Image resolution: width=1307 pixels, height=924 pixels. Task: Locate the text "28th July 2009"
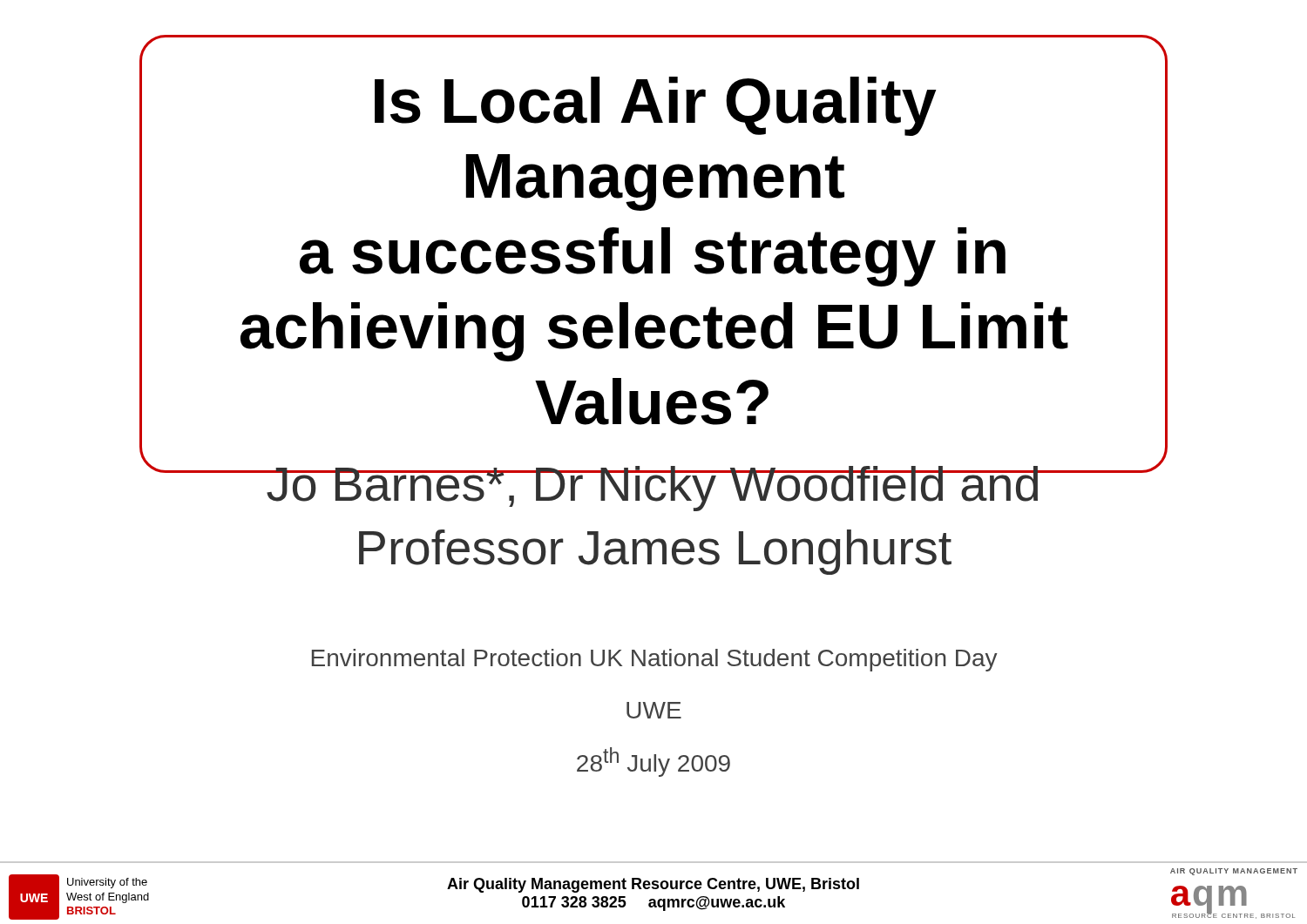(654, 761)
